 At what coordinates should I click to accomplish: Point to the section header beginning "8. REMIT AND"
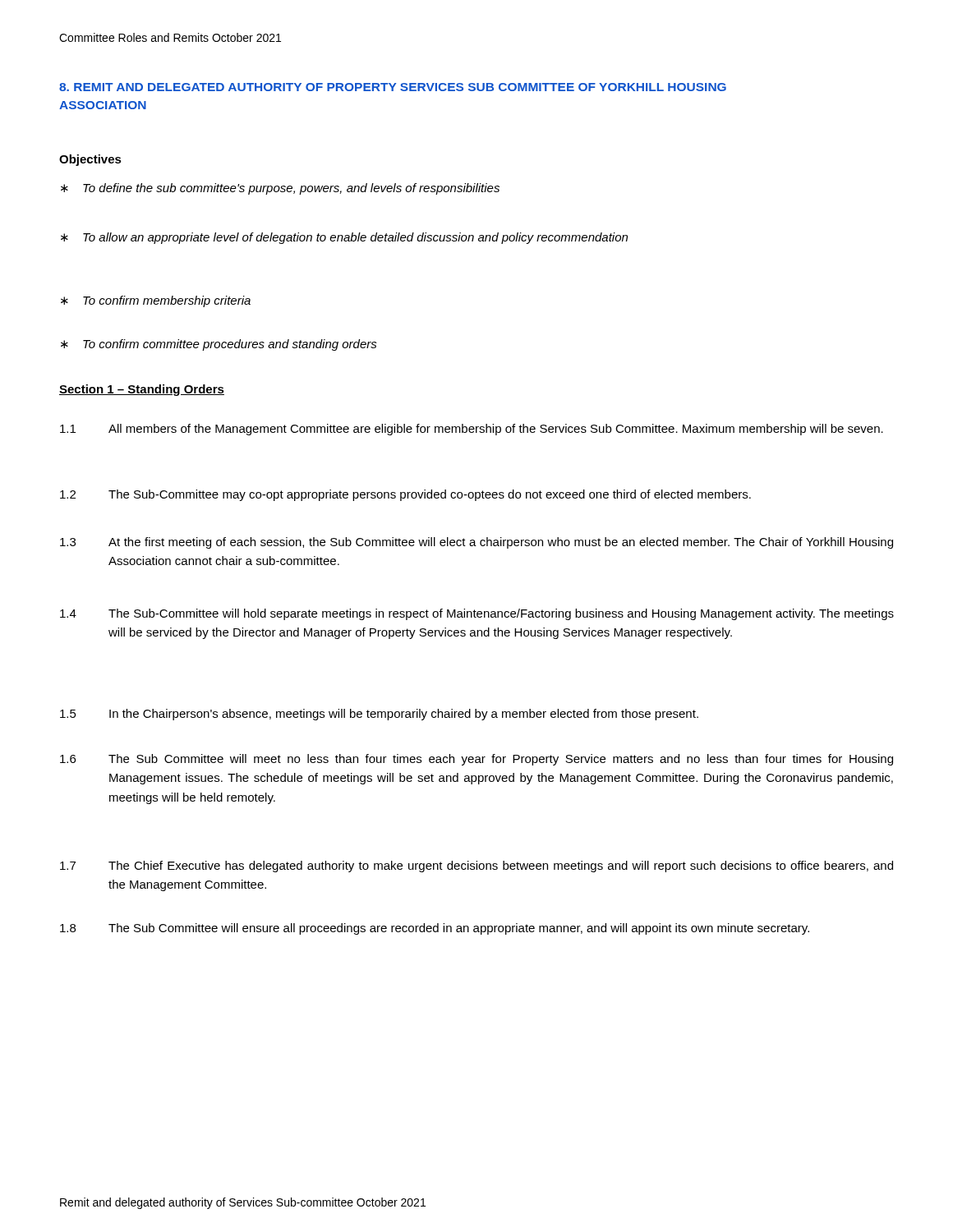pos(393,96)
